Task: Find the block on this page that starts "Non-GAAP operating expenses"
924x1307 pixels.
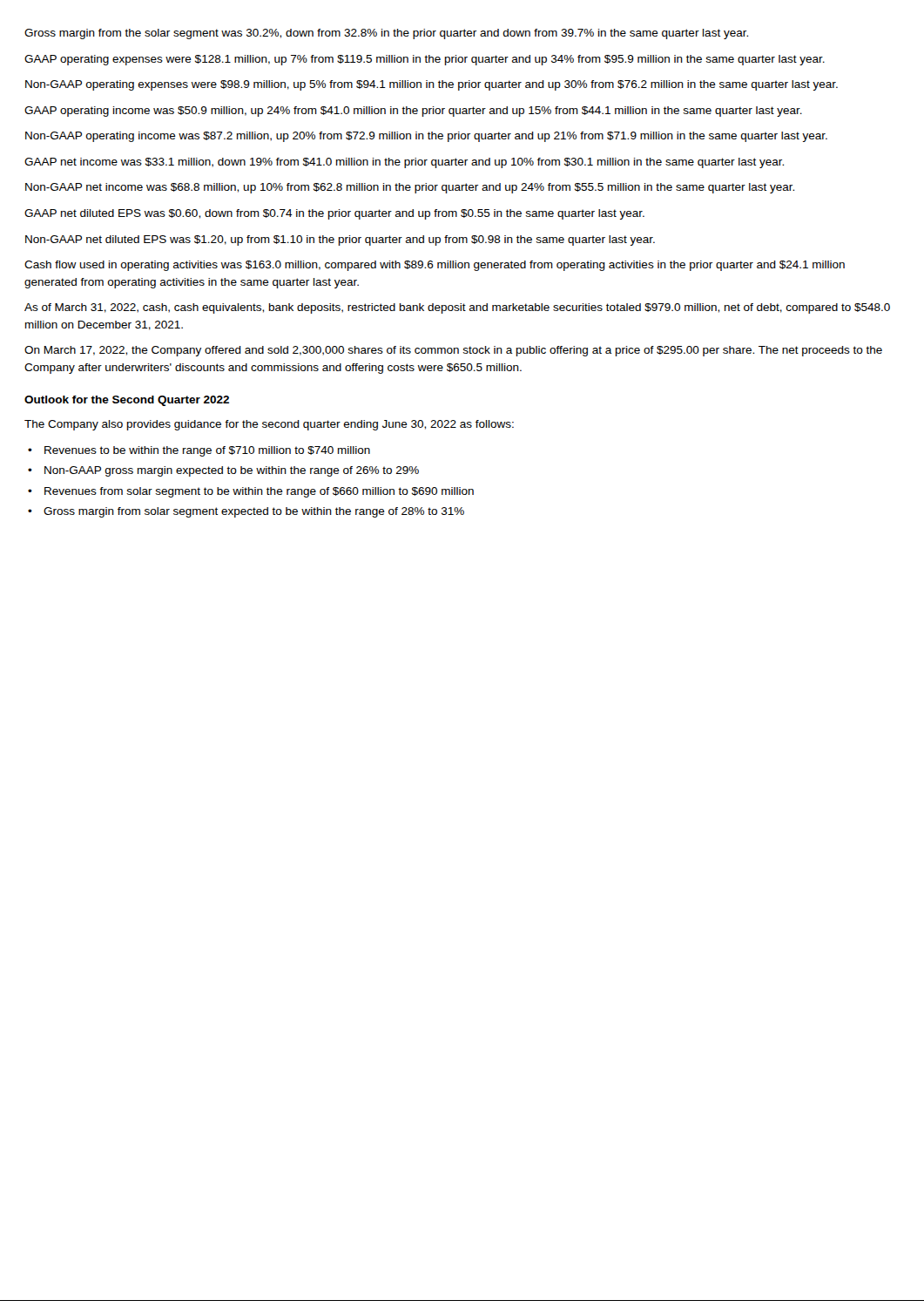Action: coord(431,84)
